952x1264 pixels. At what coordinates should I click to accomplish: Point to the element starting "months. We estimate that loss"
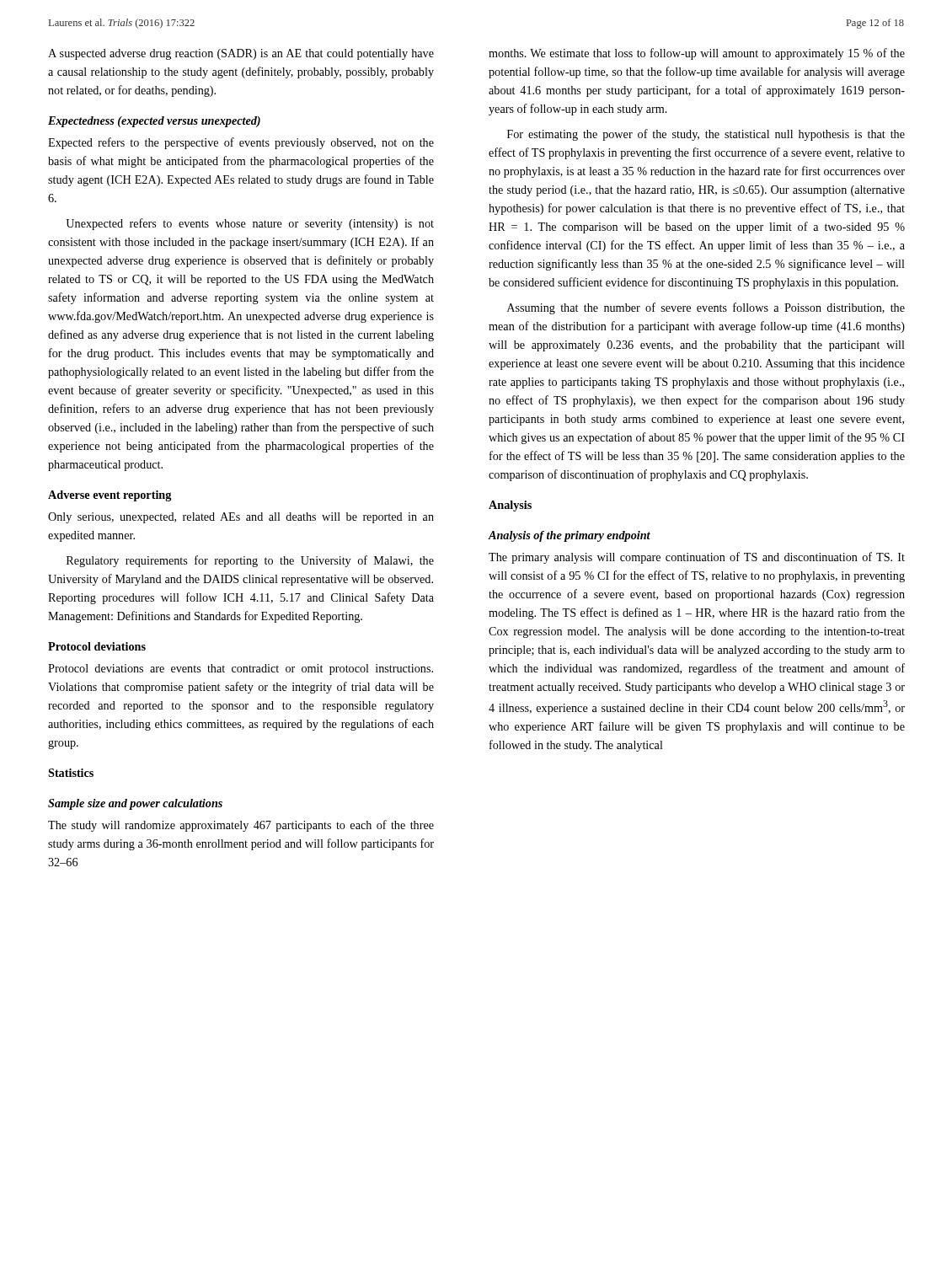697,264
